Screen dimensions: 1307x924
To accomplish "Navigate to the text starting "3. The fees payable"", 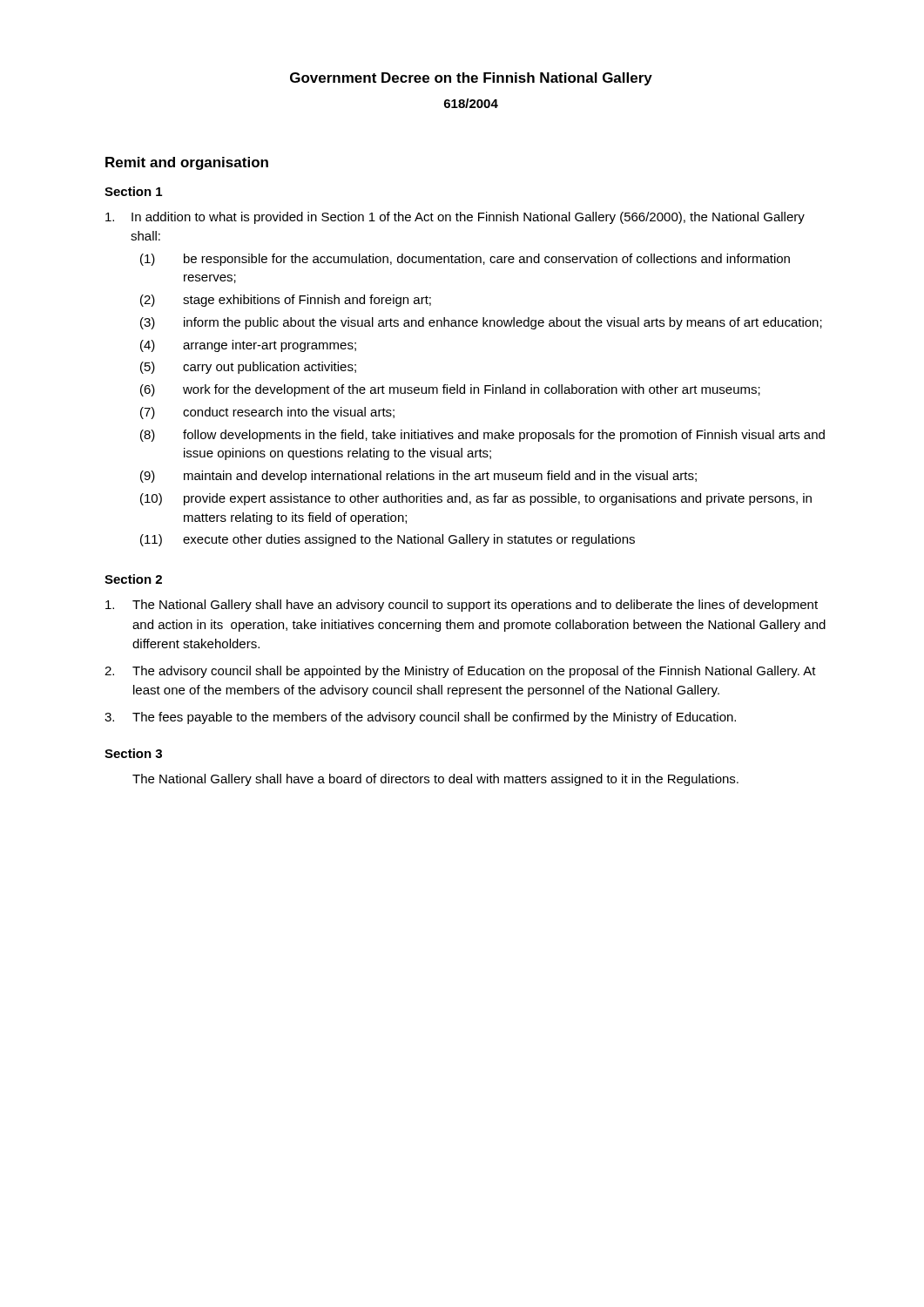I will [x=471, y=717].
